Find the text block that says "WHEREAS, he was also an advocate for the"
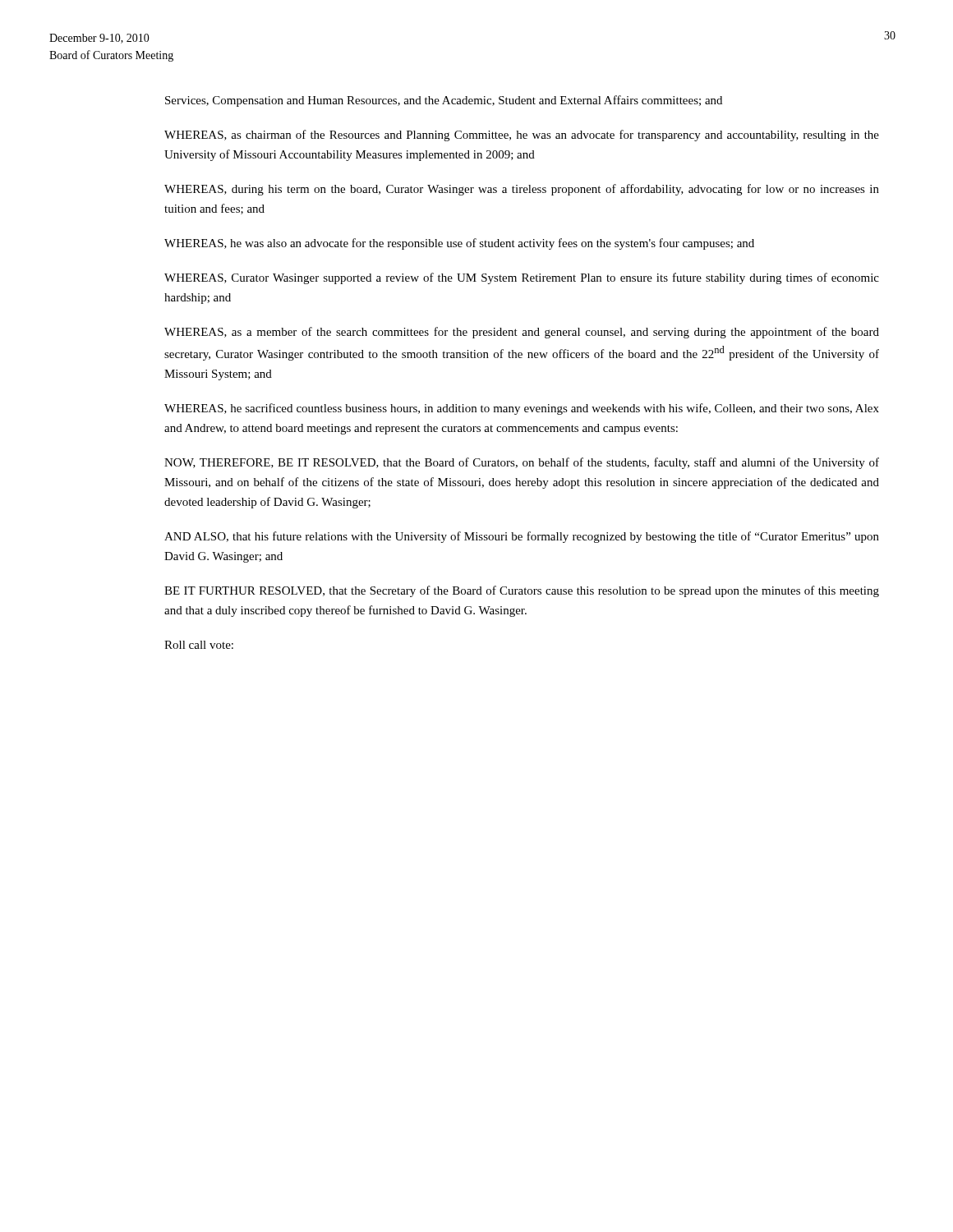Viewport: 953px width, 1232px height. 459,243
